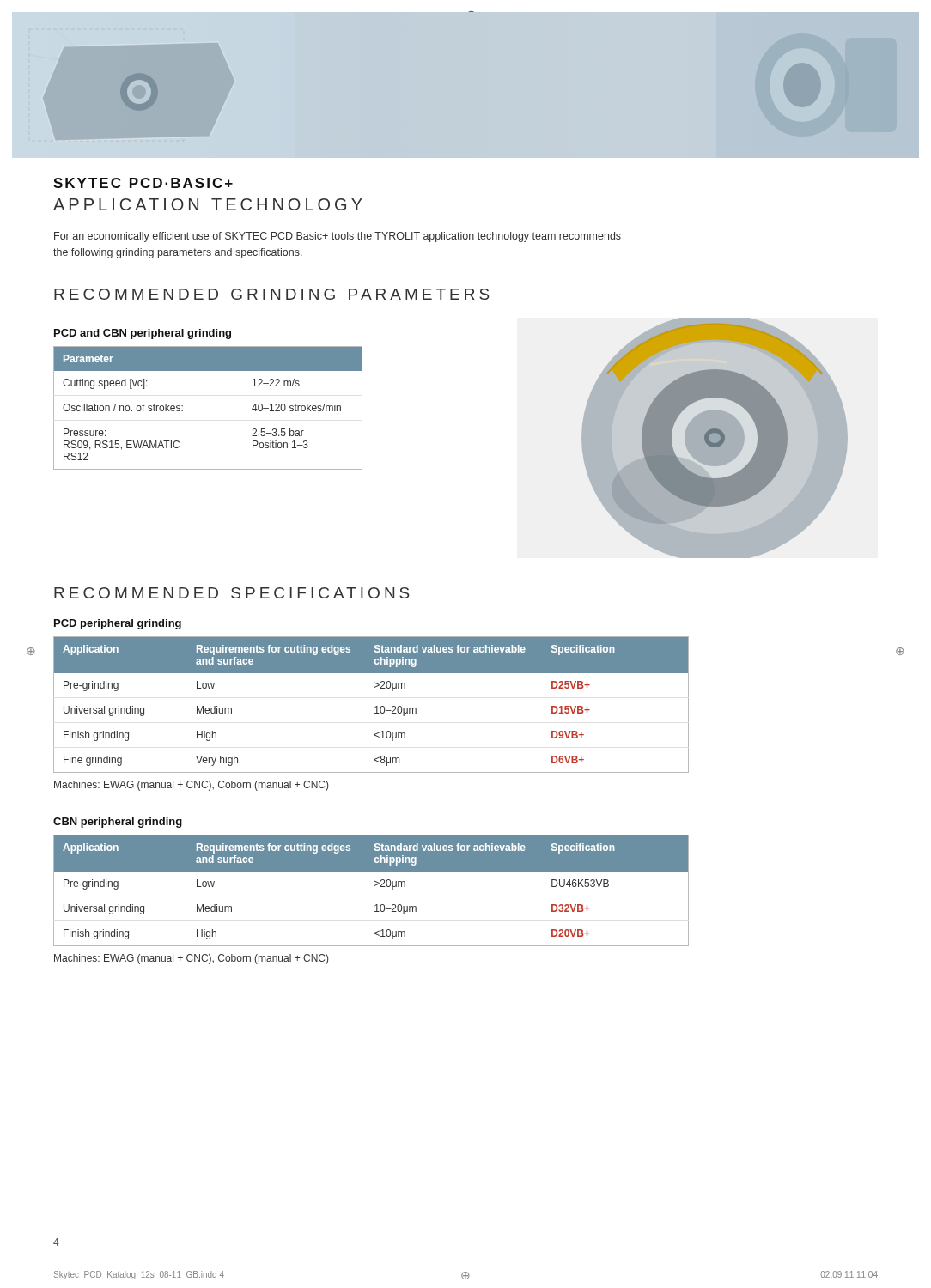931x1288 pixels.
Task: Click on the section header with the text "PCD peripheral grinding"
Action: pos(117,622)
